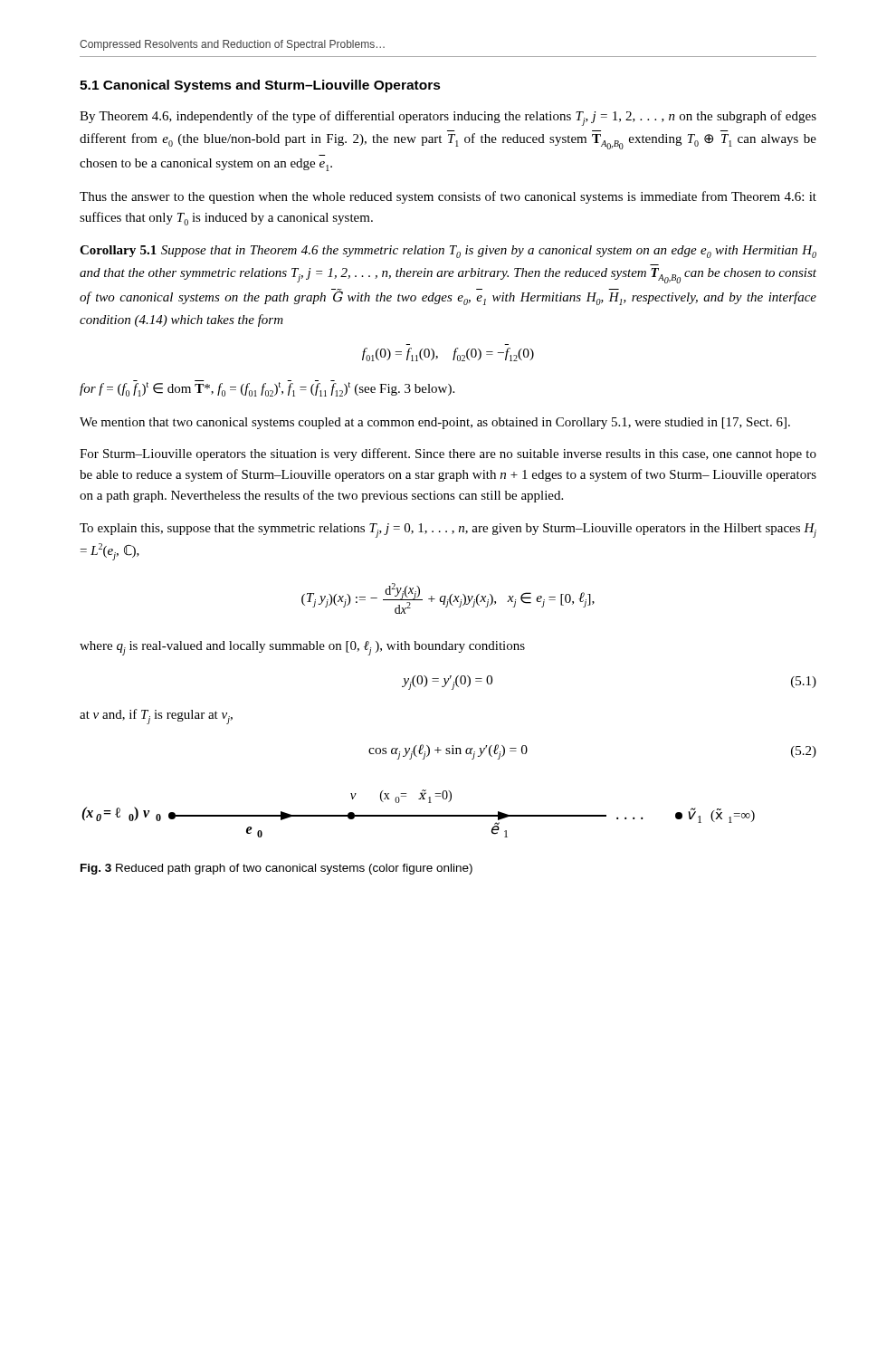896x1358 pixels.
Task: Click the passage that begins "We mention that two canonical systems"
Action: [x=435, y=422]
